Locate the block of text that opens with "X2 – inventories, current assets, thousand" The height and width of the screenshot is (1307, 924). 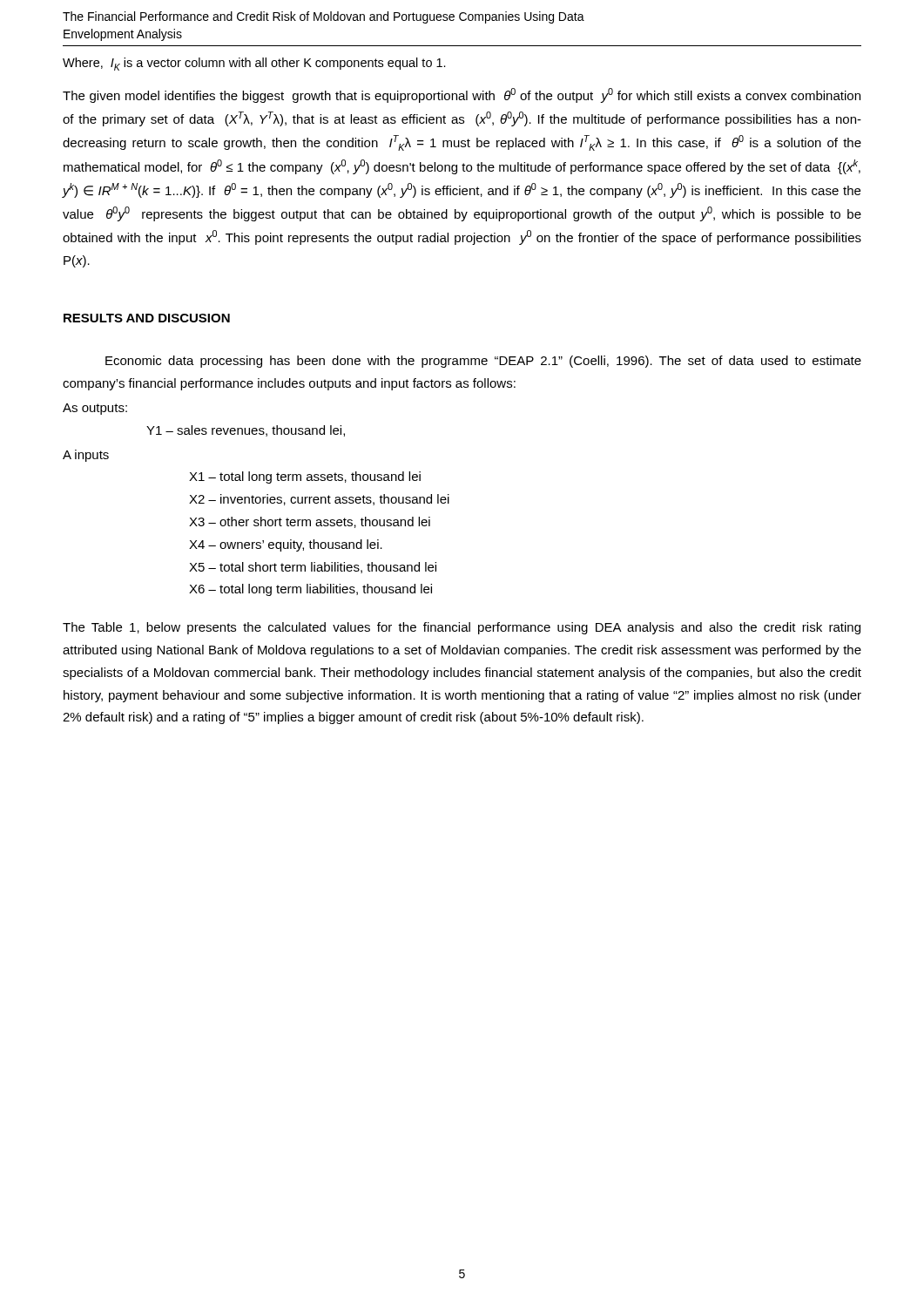tap(319, 499)
